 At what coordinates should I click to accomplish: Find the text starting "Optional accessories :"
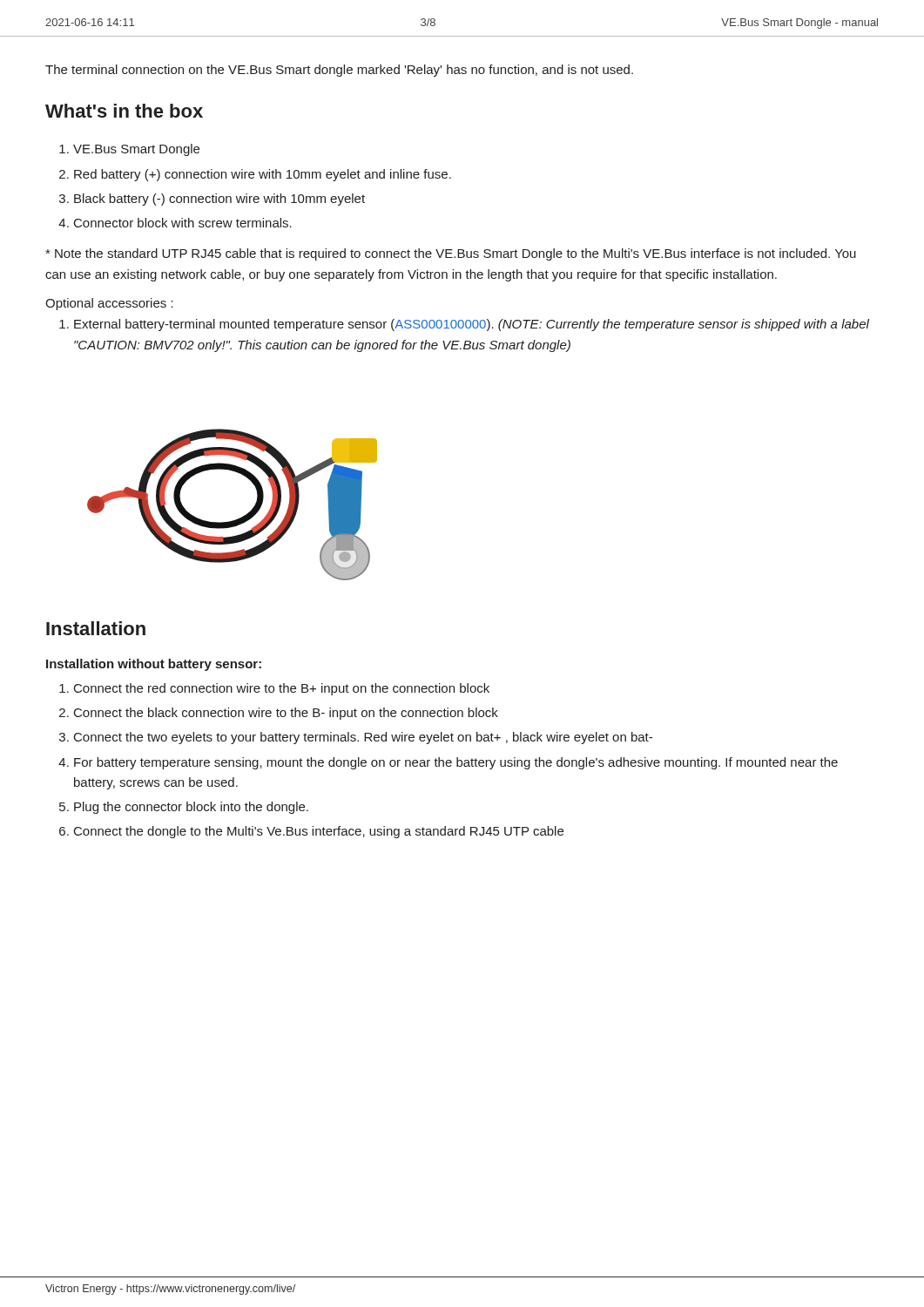(110, 303)
